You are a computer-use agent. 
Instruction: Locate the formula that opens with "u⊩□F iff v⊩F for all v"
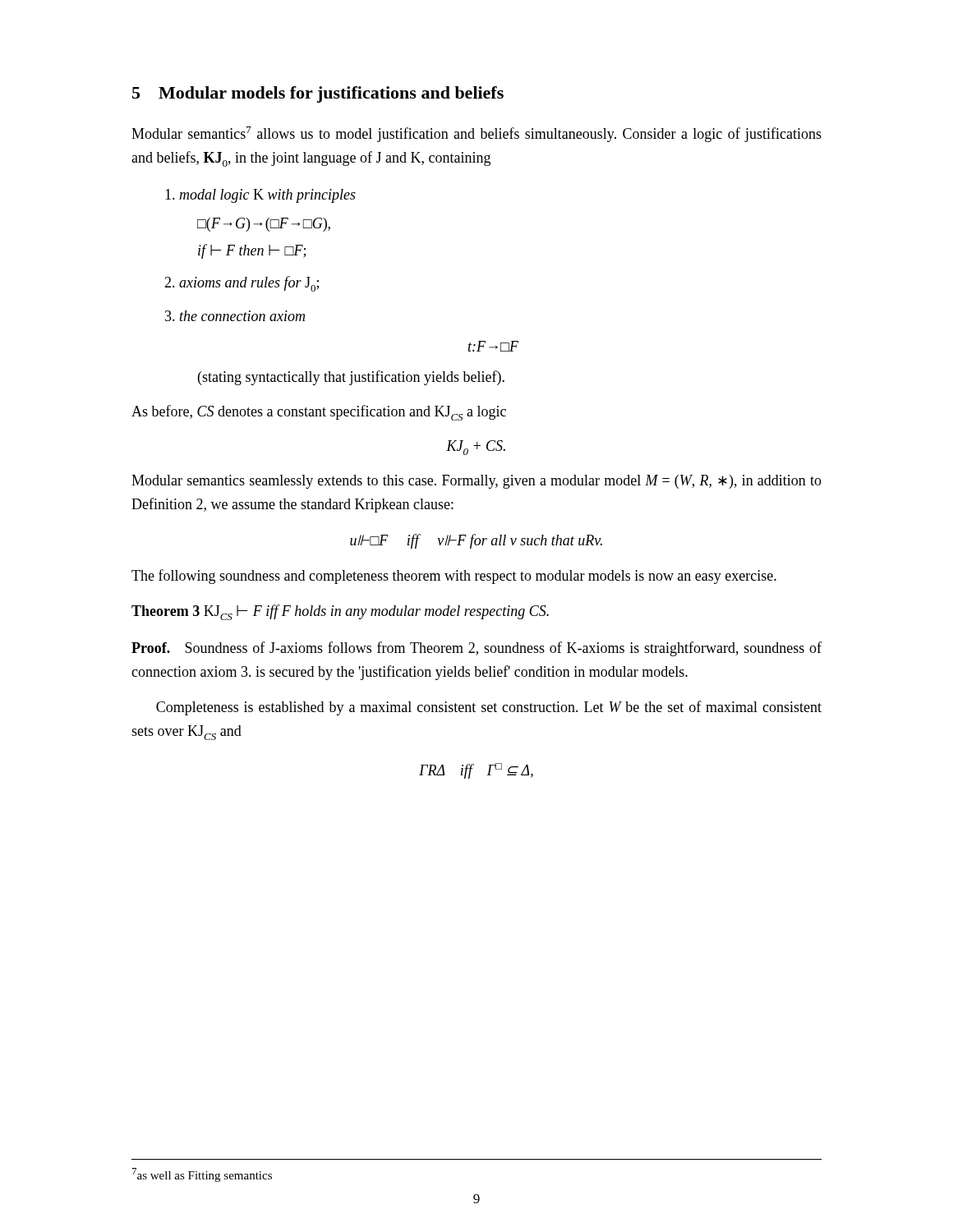(x=476, y=540)
